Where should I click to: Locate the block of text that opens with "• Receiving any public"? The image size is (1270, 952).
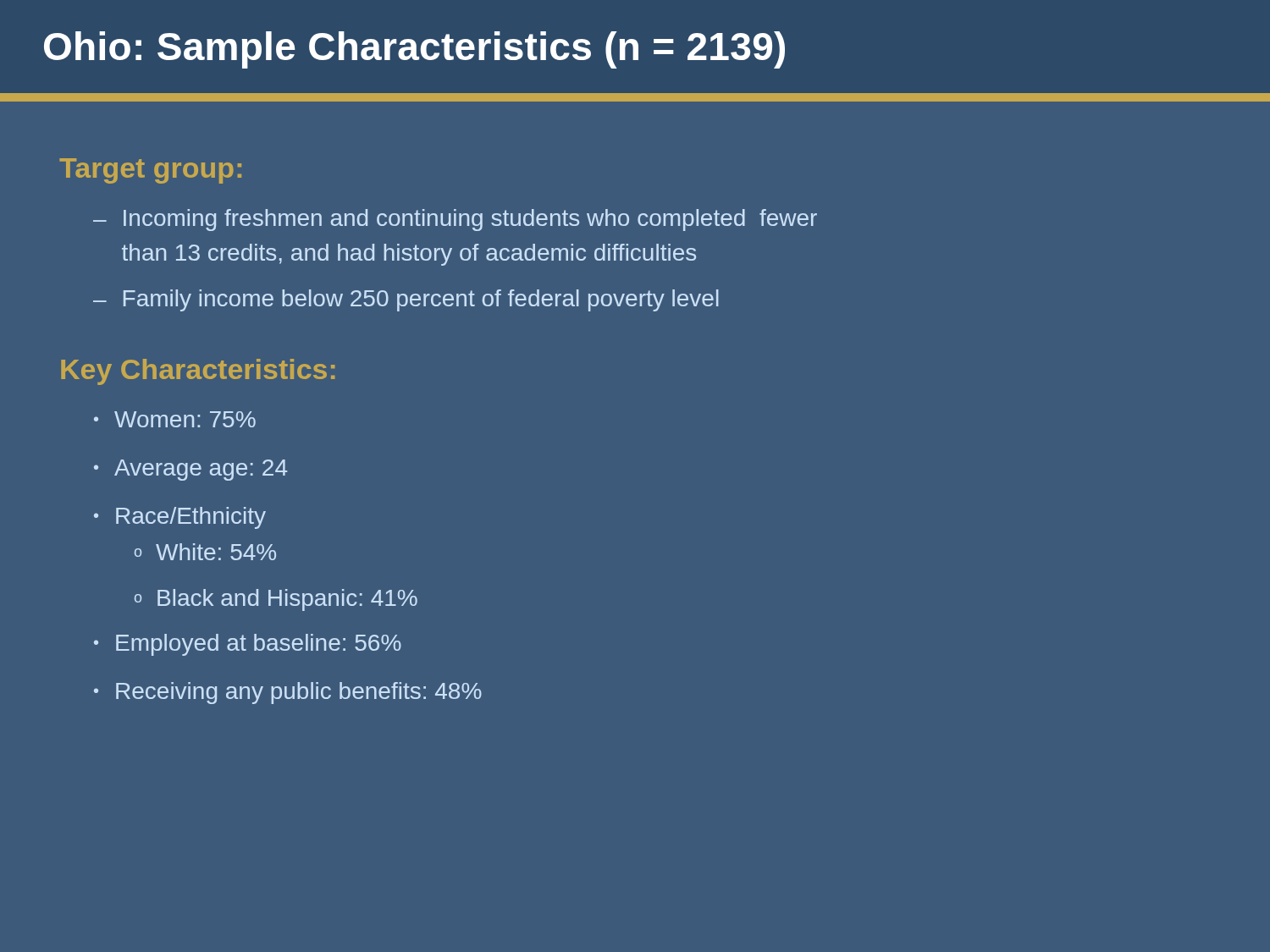pos(288,691)
